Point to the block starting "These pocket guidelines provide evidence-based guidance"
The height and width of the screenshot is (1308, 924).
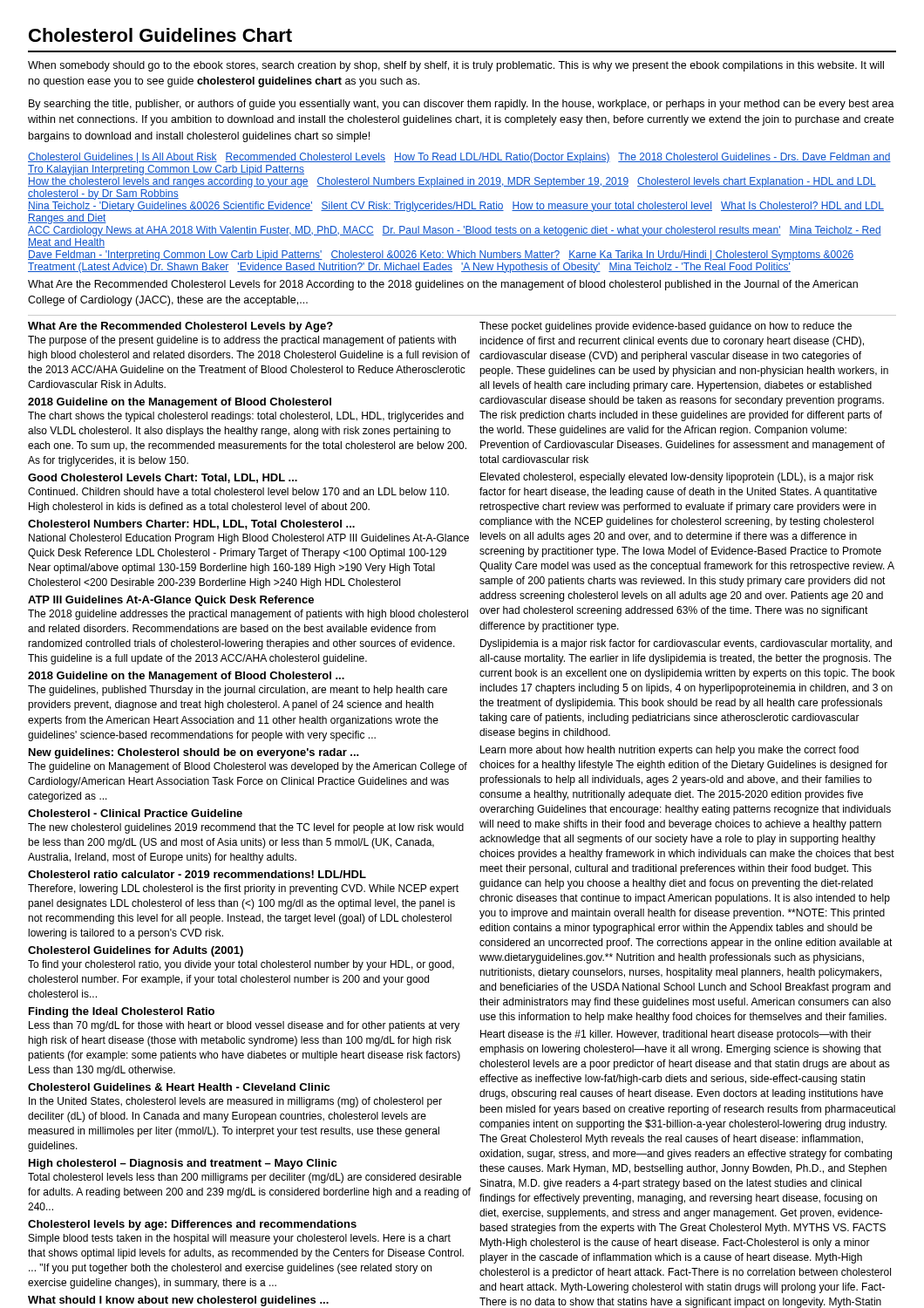tap(684, 393)
